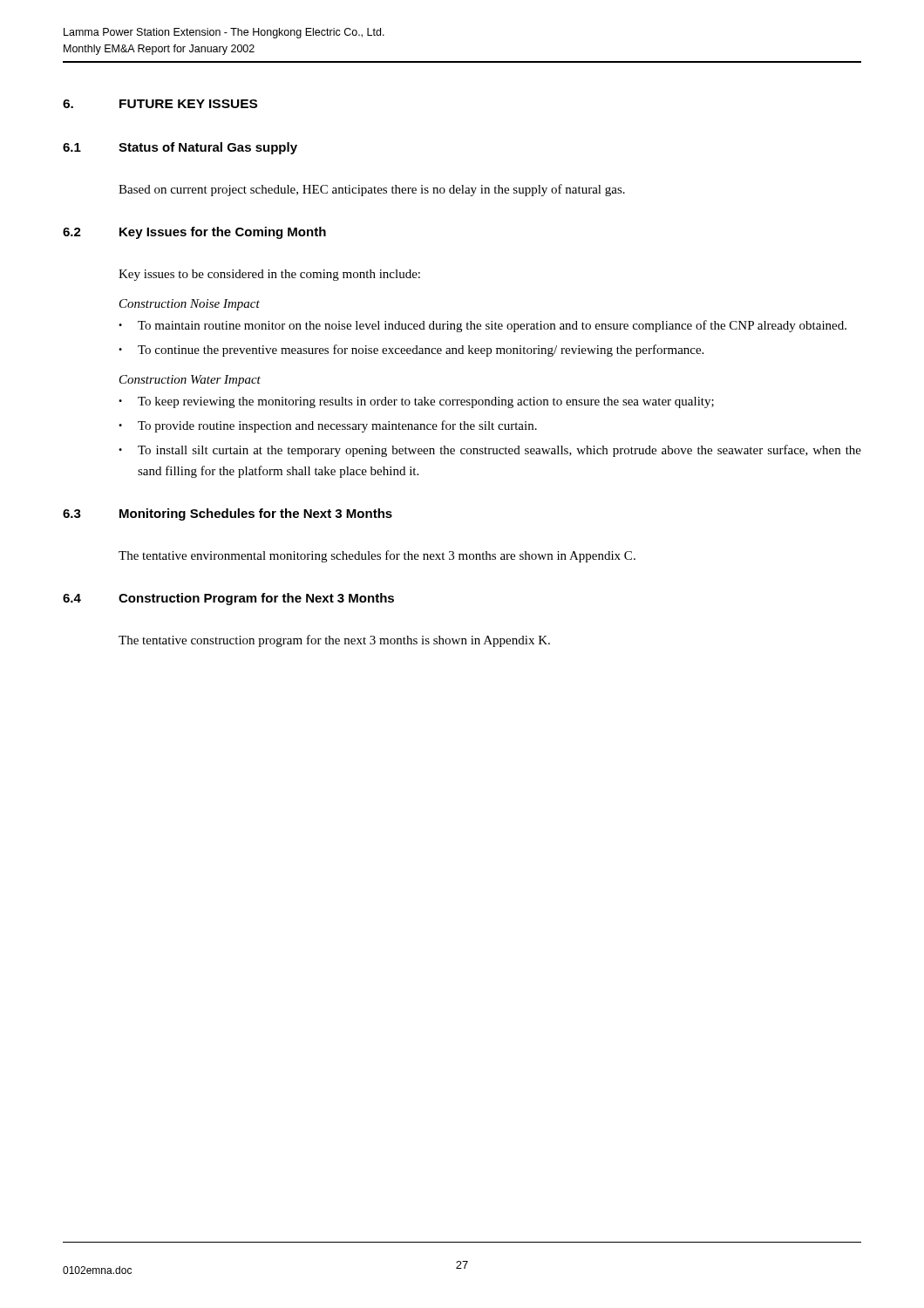Locate the section header that opens with "6.2 Key Issues for the Coming"

click(194, 233)
